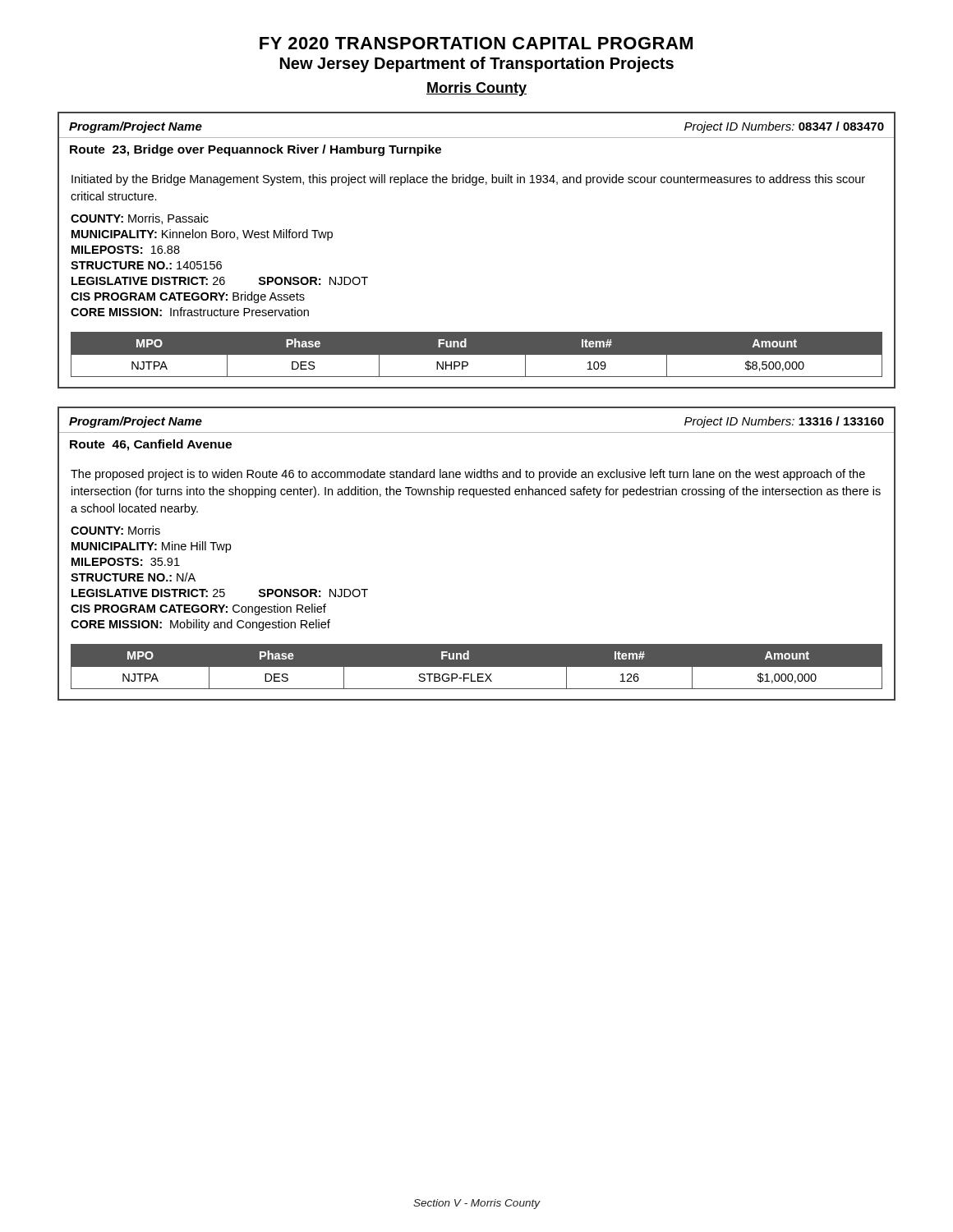Click the passage that begins "CIS PROGRAM CATEGORY: Bridge"

[188, 297]
